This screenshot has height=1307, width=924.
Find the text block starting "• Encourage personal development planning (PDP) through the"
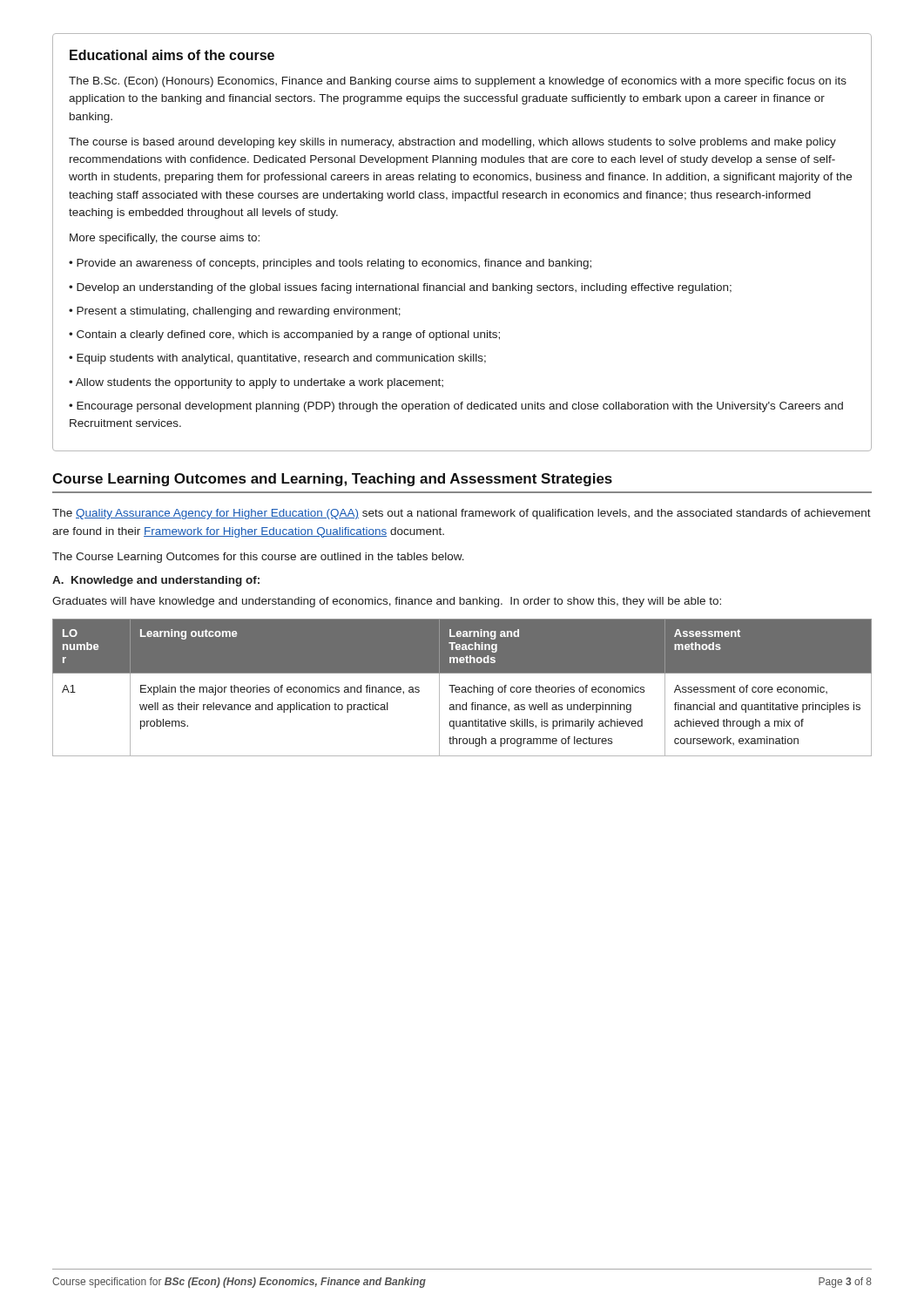pos(456,414)
